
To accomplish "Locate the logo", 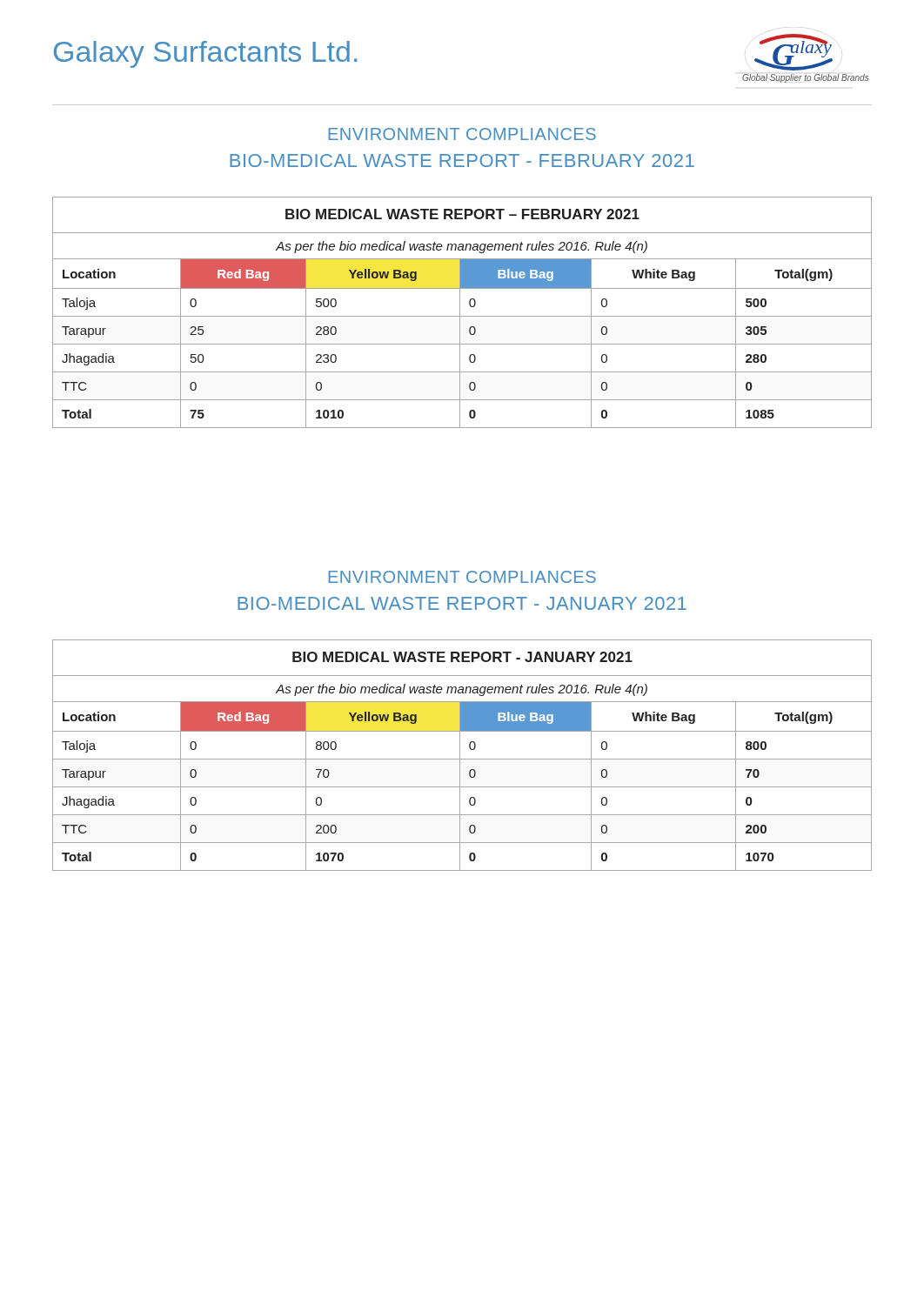I will pyautogui.click(x=793, y=61).
